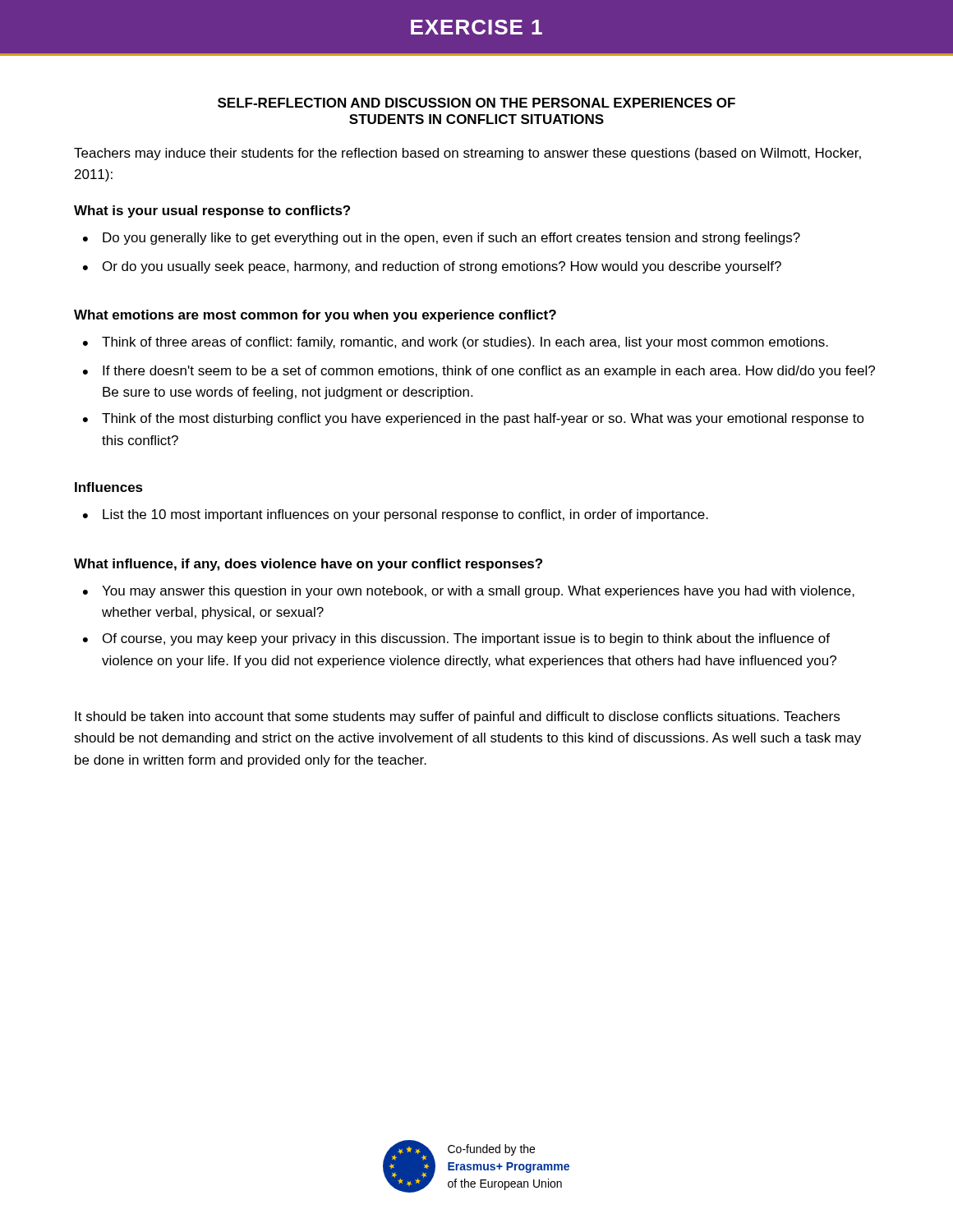
Task: Find the block on this page that starts "Teachers may induce their students for"
Action: 468,164
